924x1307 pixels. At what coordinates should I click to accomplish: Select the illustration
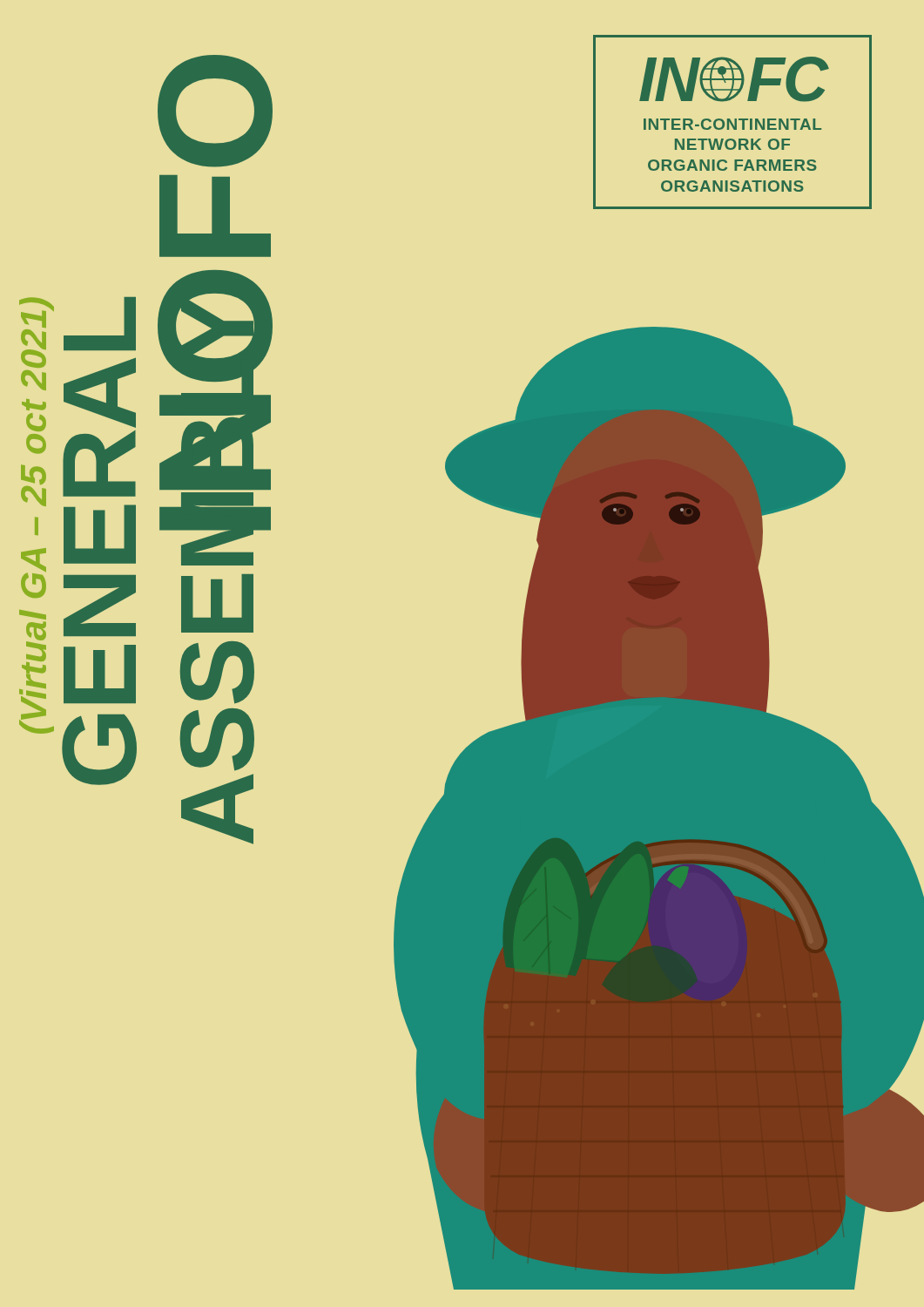pos(628,771)
